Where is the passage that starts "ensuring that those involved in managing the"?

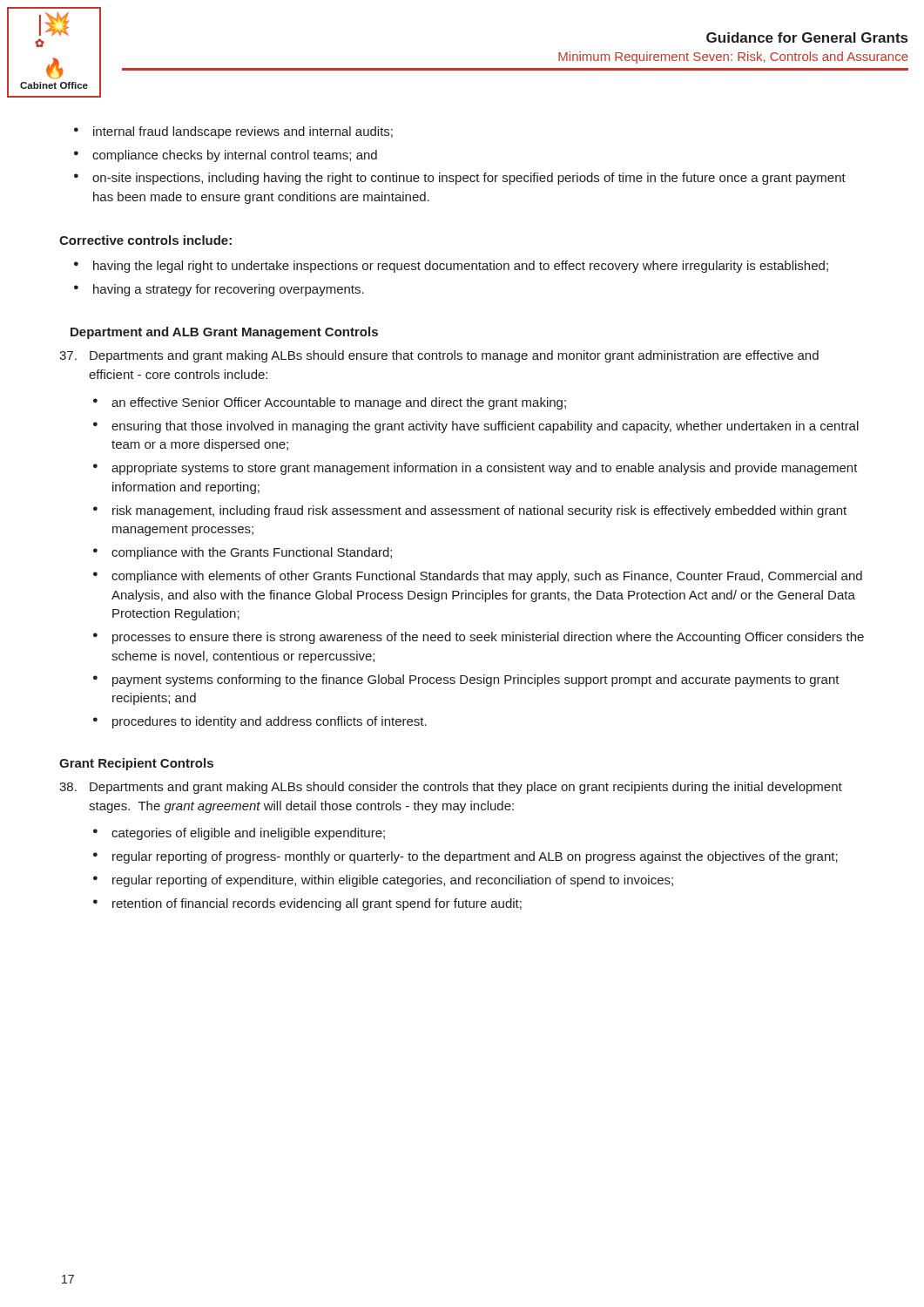[x=485, y=435]
